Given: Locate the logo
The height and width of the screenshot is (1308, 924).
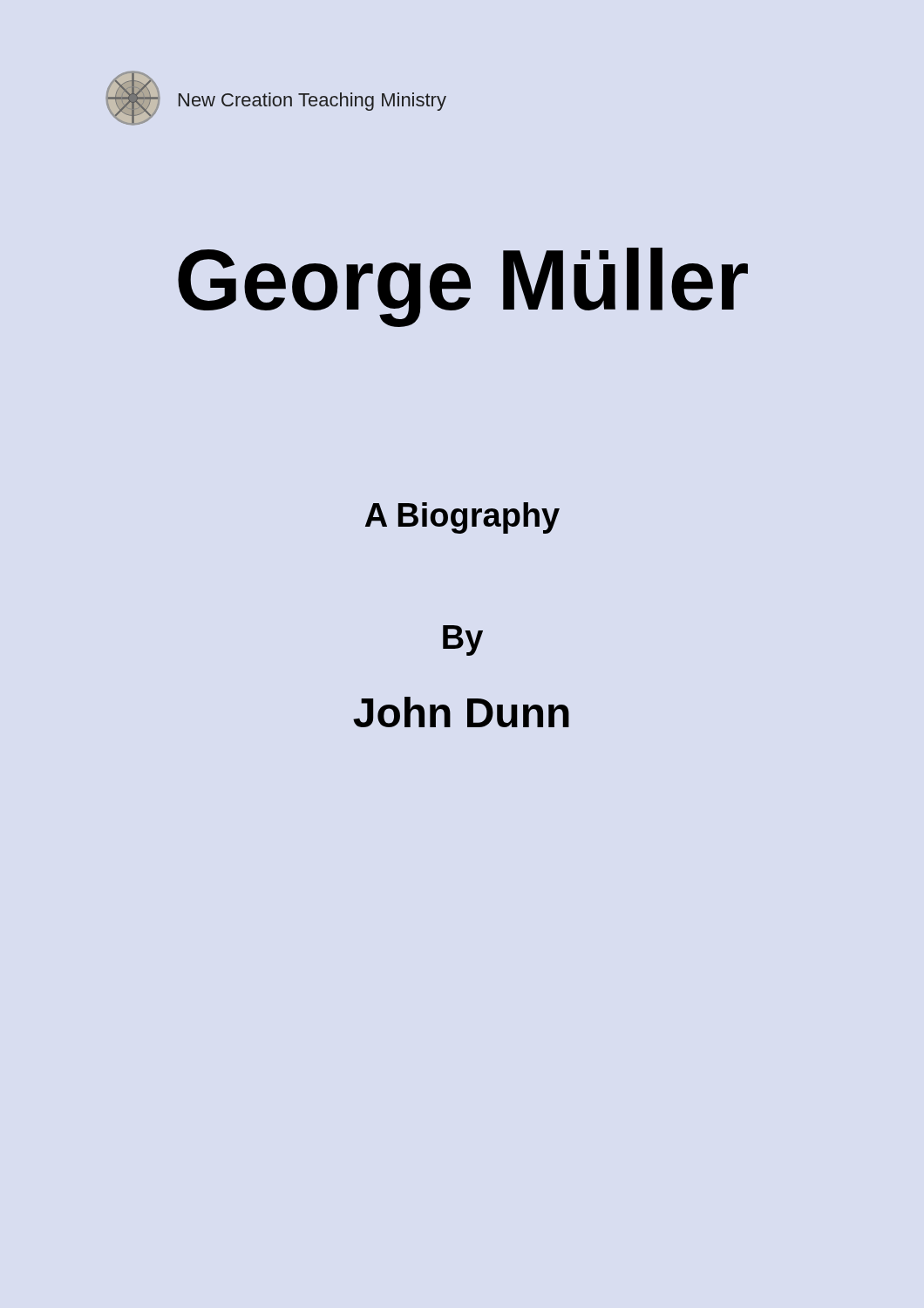Looking at the screenshot, I should (x=133, y=100).
